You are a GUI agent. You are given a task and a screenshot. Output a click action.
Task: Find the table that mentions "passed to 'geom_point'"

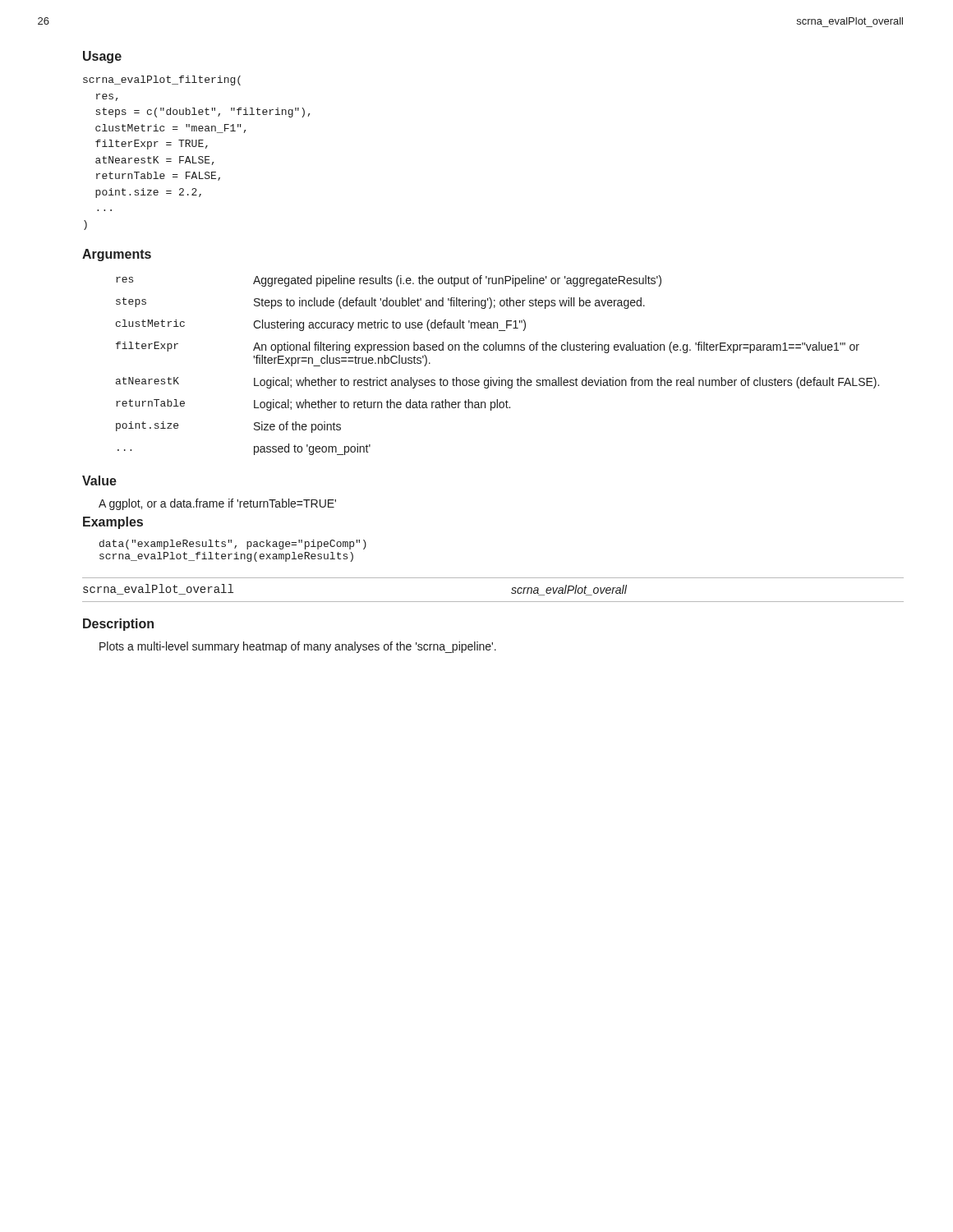pos(493,365)
